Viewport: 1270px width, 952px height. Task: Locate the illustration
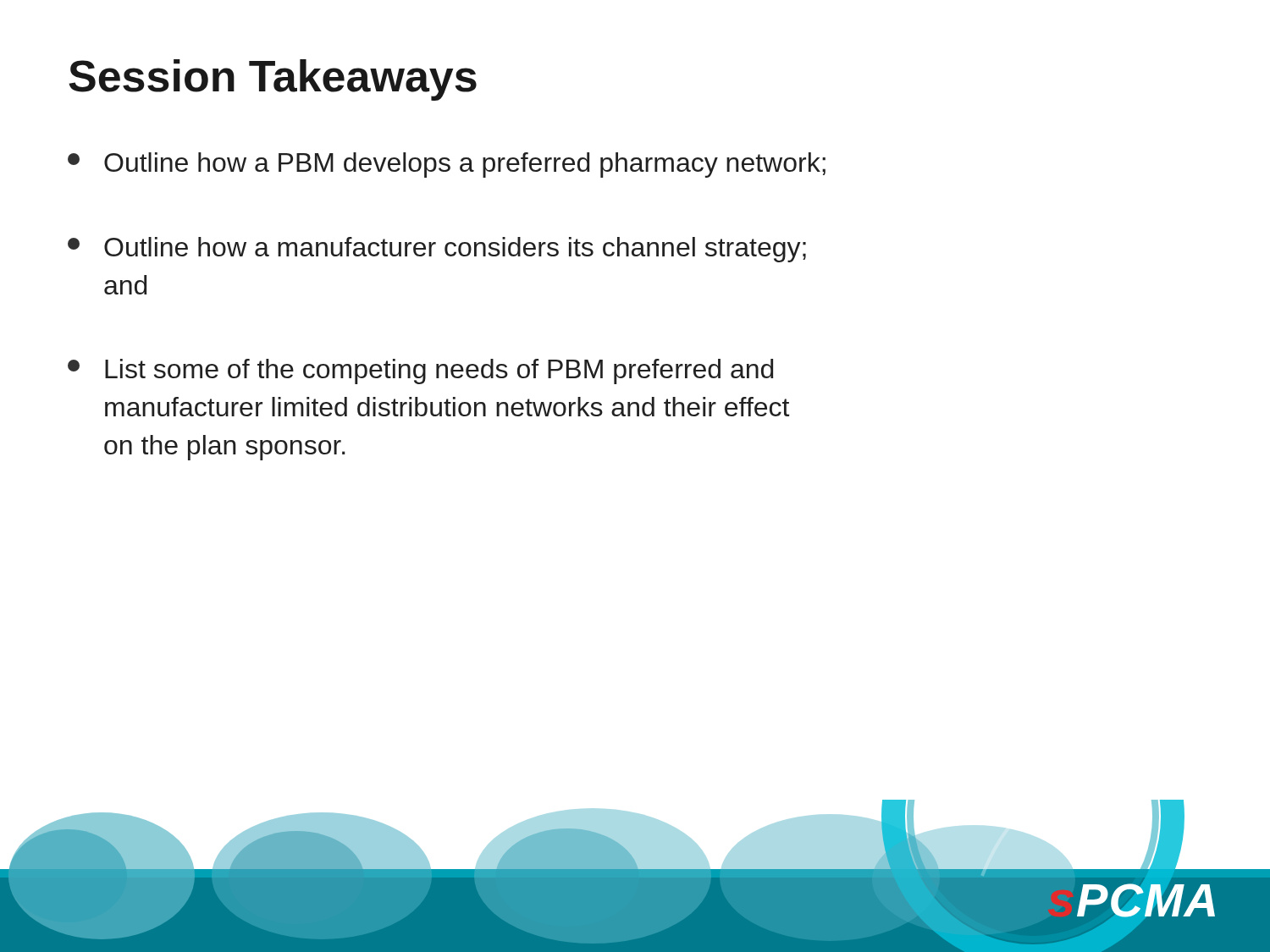(635, 876)
